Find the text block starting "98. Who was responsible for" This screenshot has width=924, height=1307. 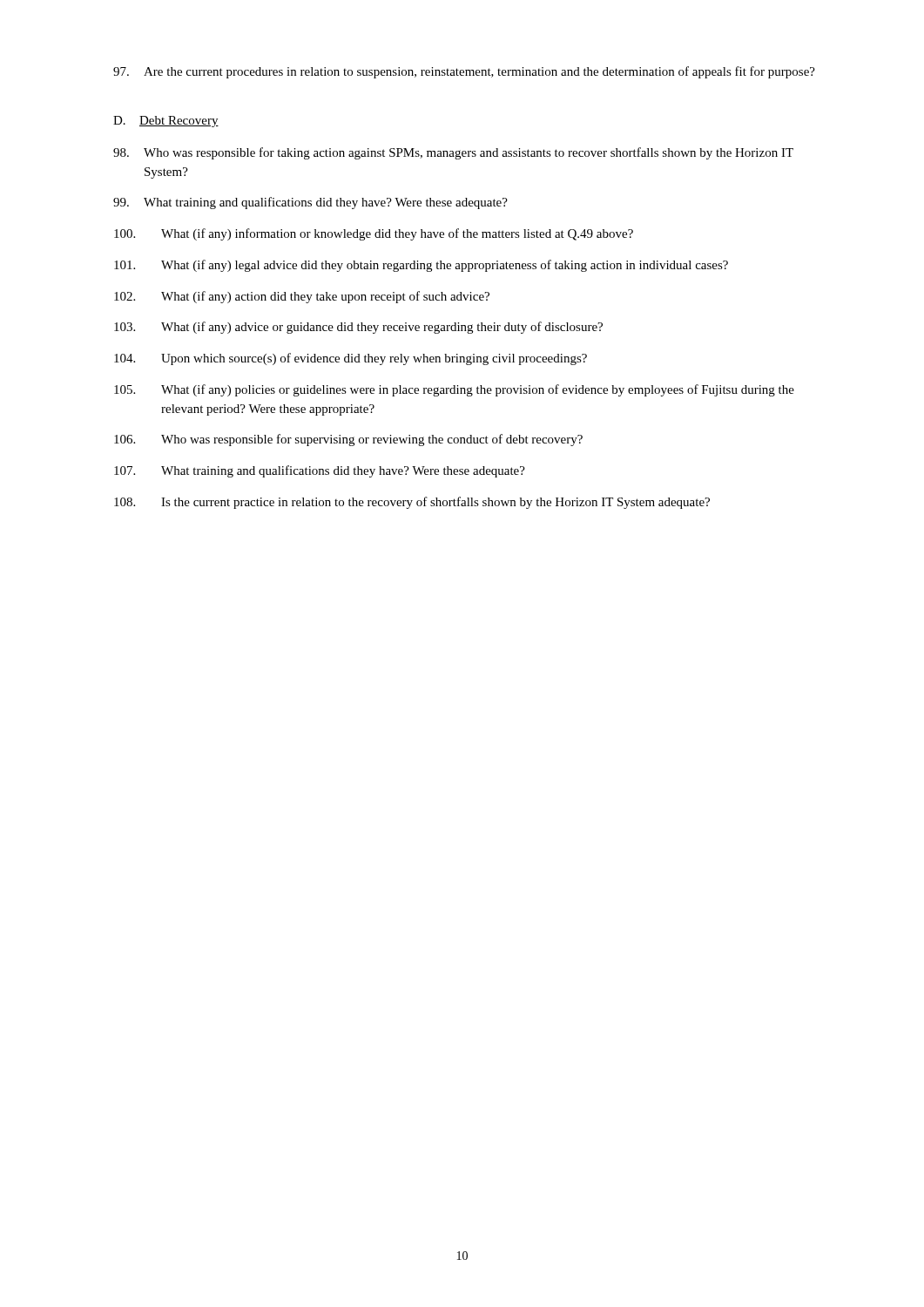coord(471,162)
